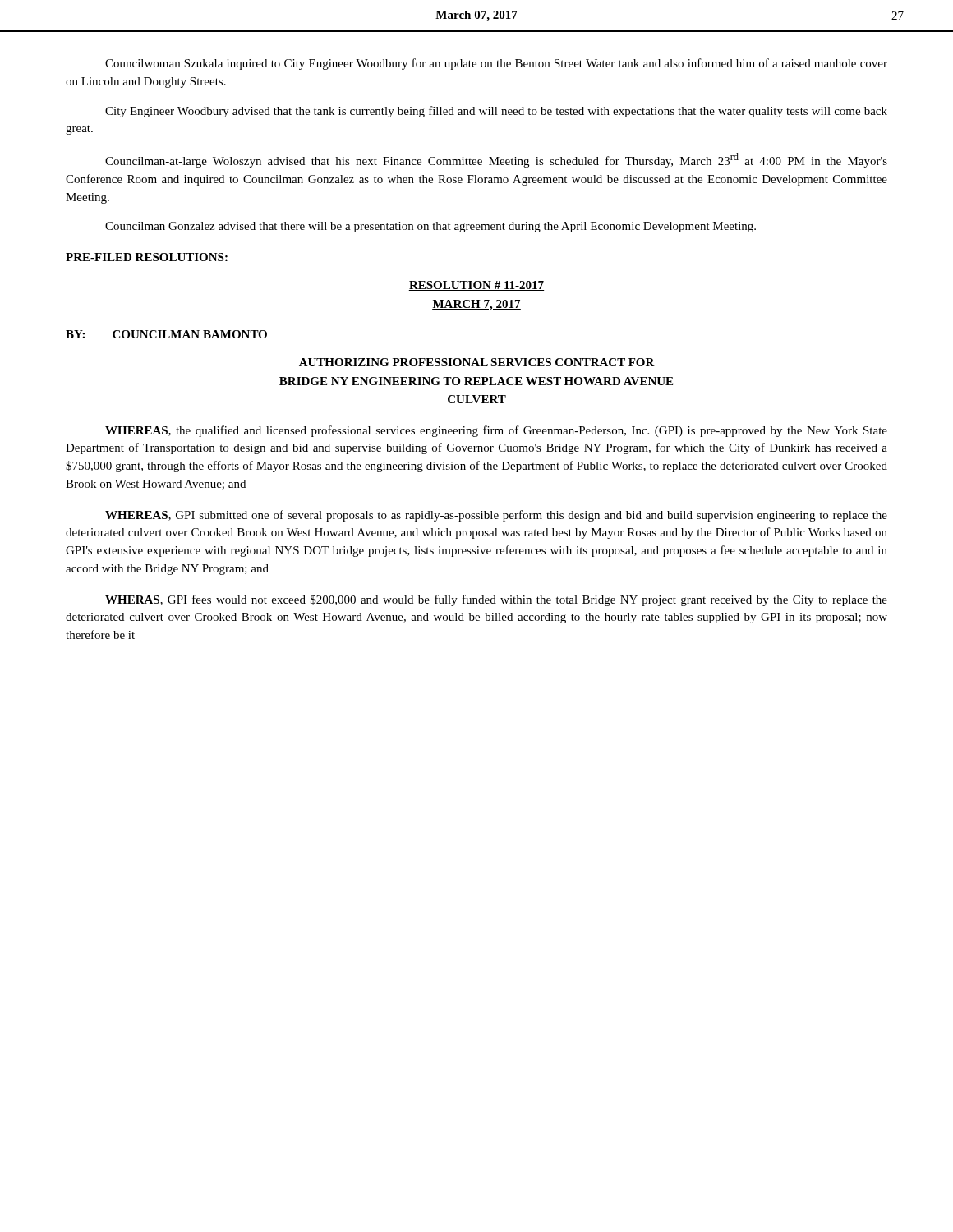The image size is (953, 1232).
Task: Find the text starting "WHEREAS, GPI submitted"
Action: pyautogui.click(x=476, y=541)
